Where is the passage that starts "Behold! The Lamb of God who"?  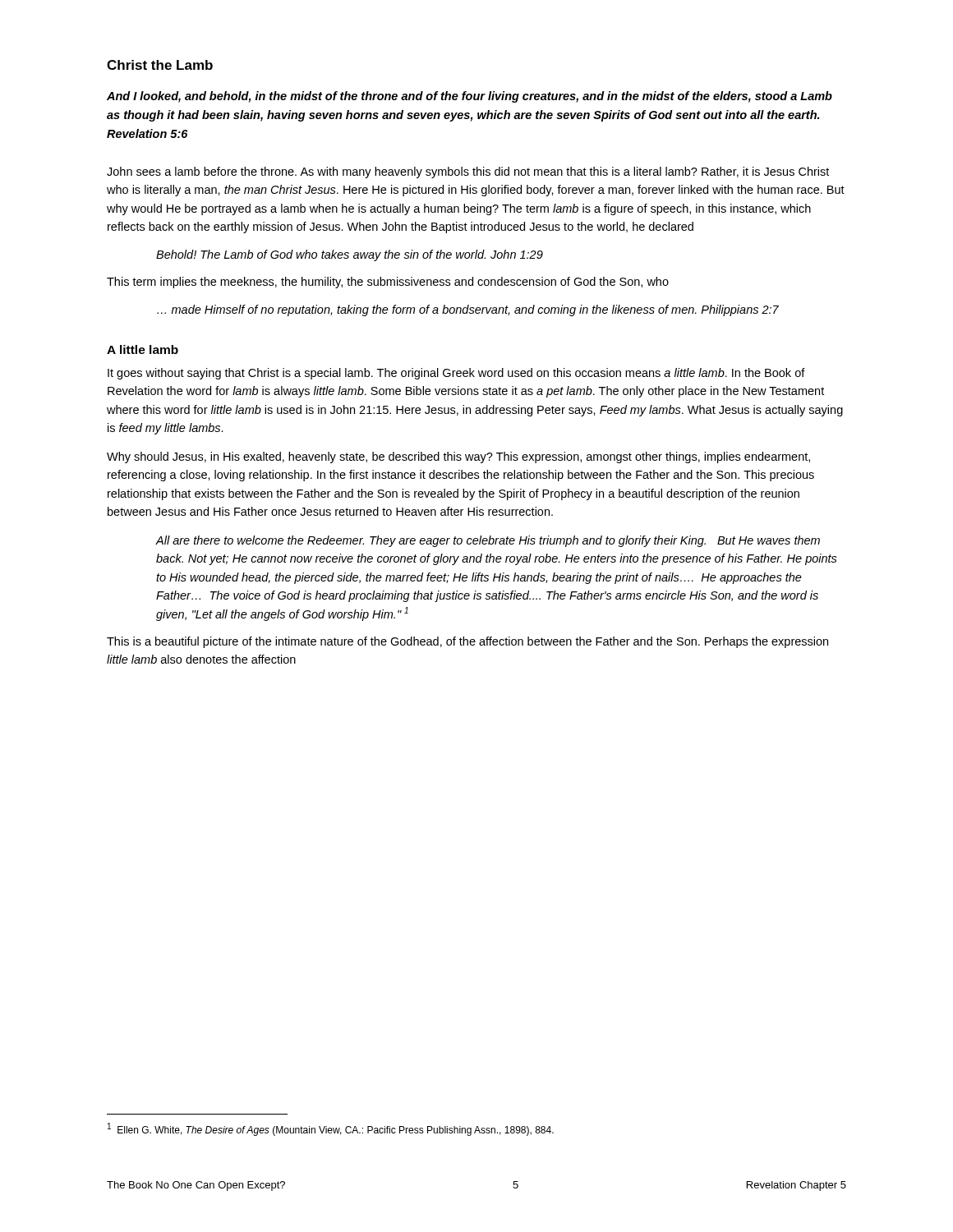[x=349, y=255]
